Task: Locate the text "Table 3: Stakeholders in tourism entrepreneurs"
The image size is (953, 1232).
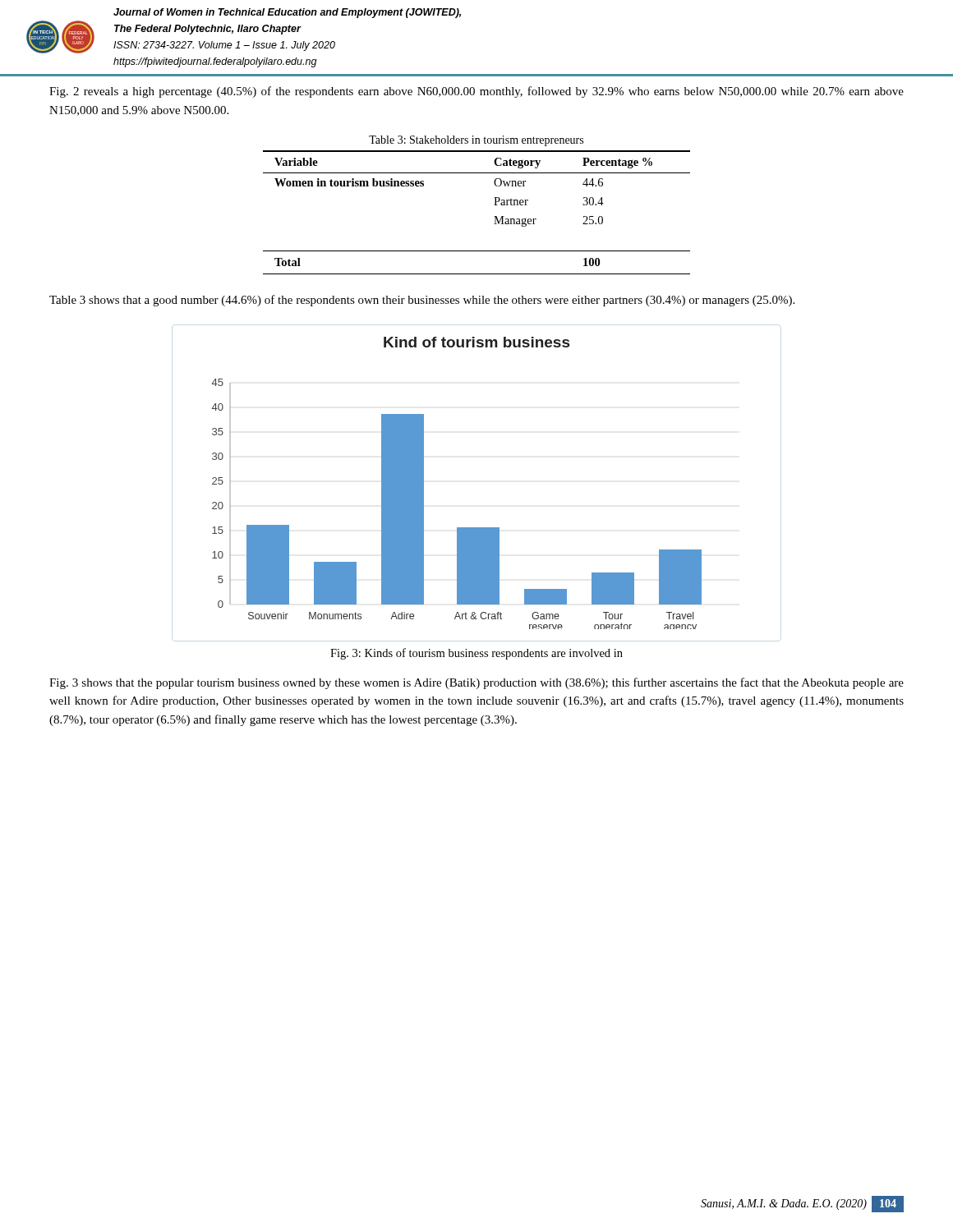Action: coord(476,140)
